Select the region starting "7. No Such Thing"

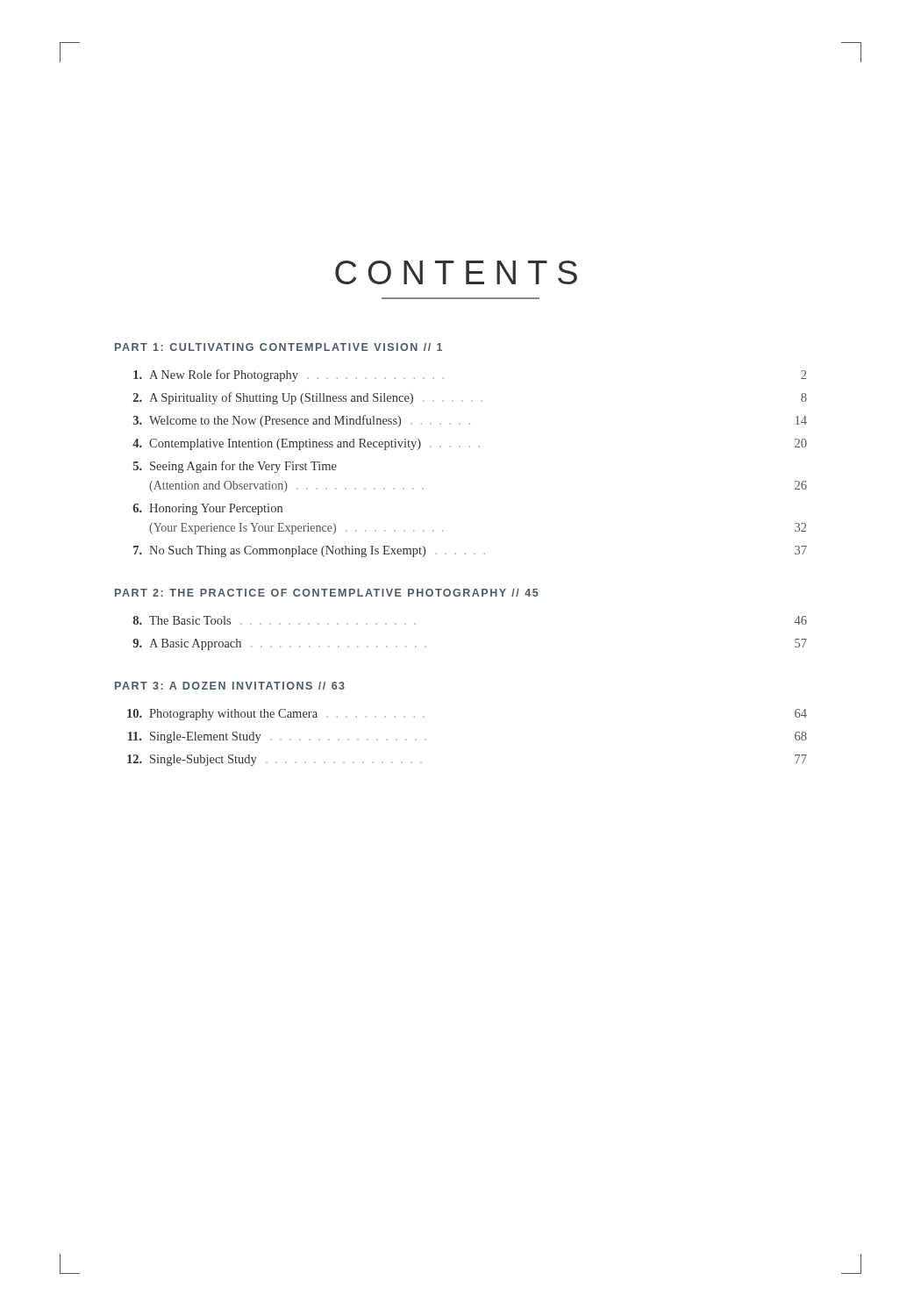[x=460, y=551]
